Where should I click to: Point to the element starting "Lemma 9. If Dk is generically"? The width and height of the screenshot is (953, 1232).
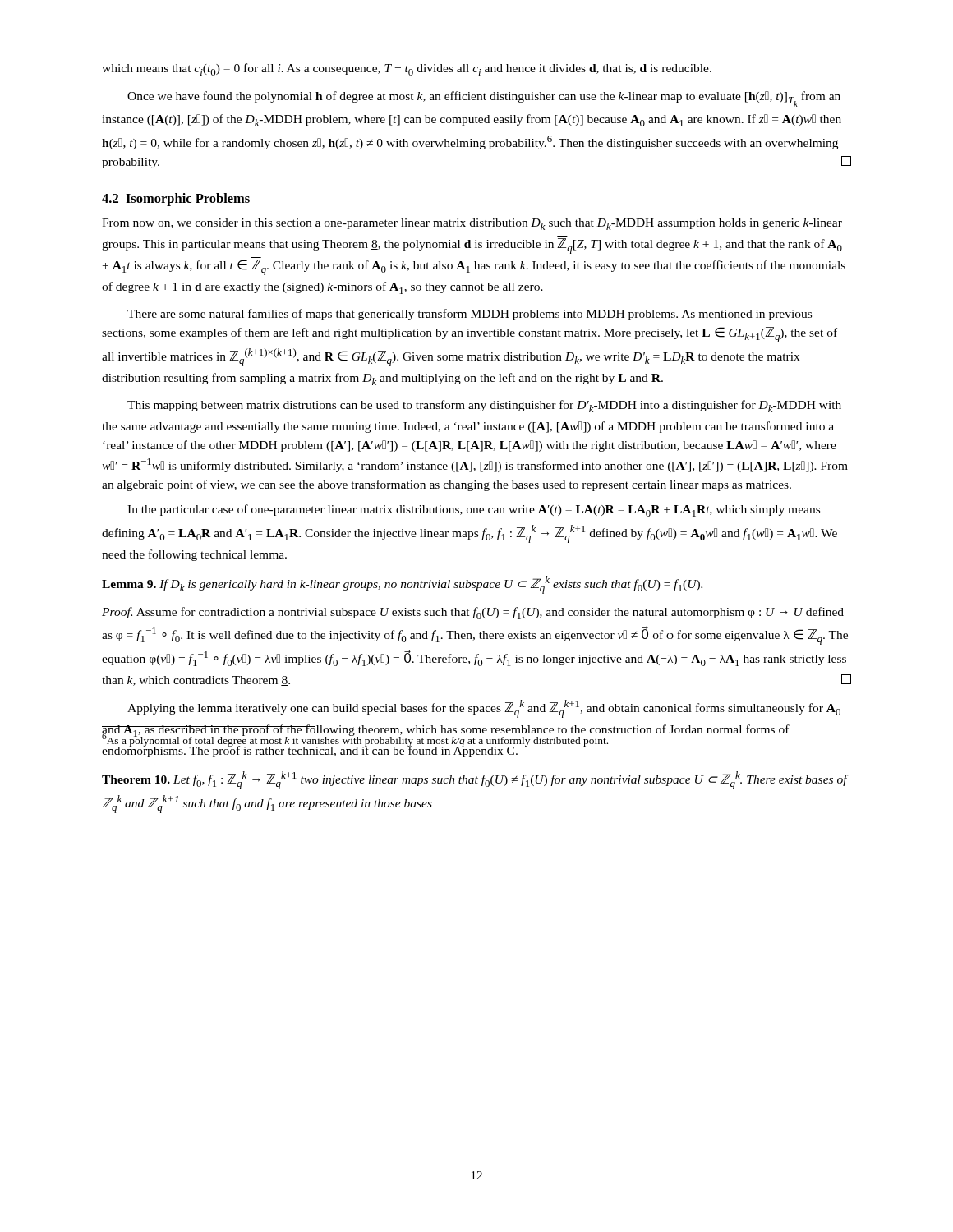(476, 584)
